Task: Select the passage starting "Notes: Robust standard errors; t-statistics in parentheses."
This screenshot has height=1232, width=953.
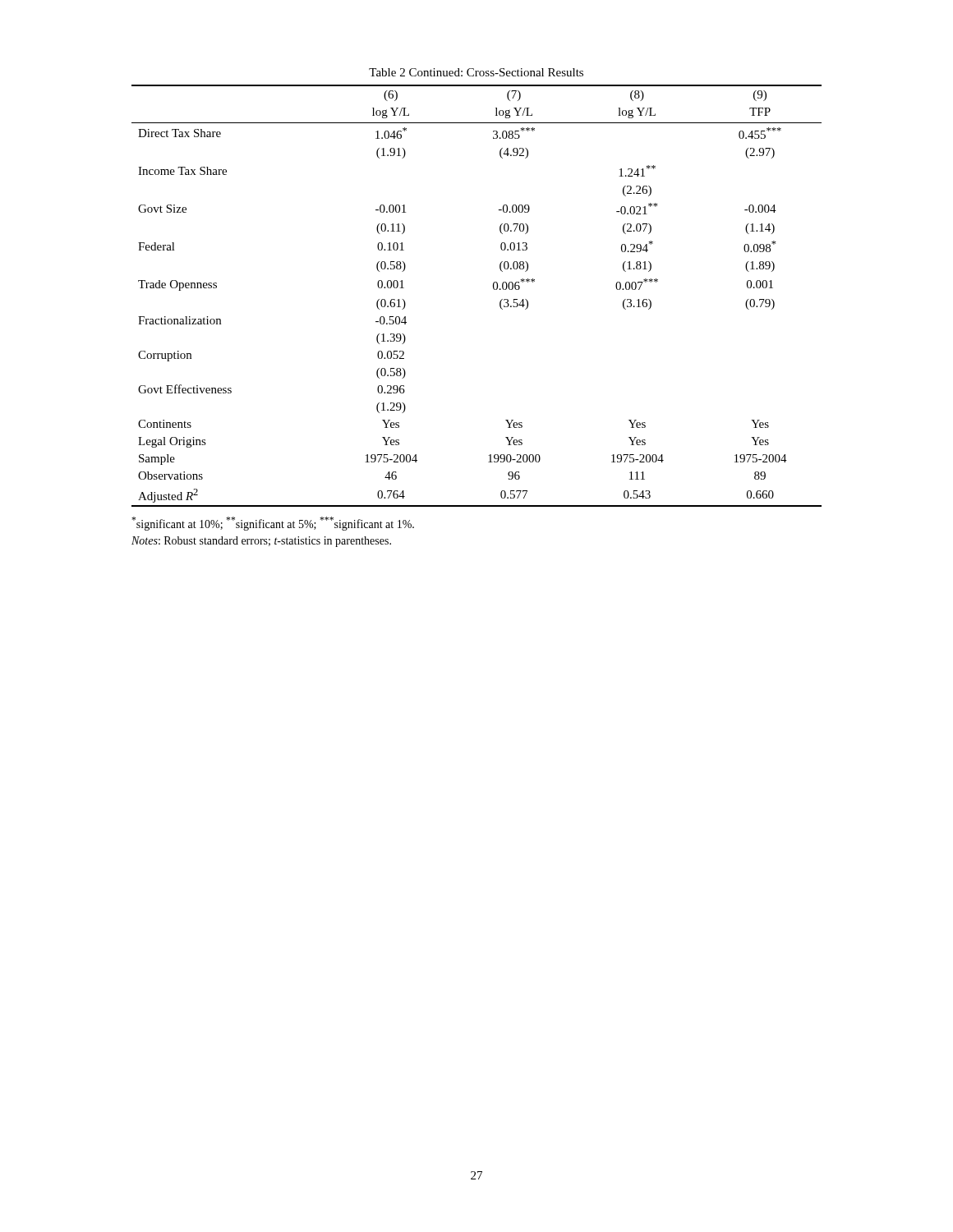Action: (x=262, y=541)
